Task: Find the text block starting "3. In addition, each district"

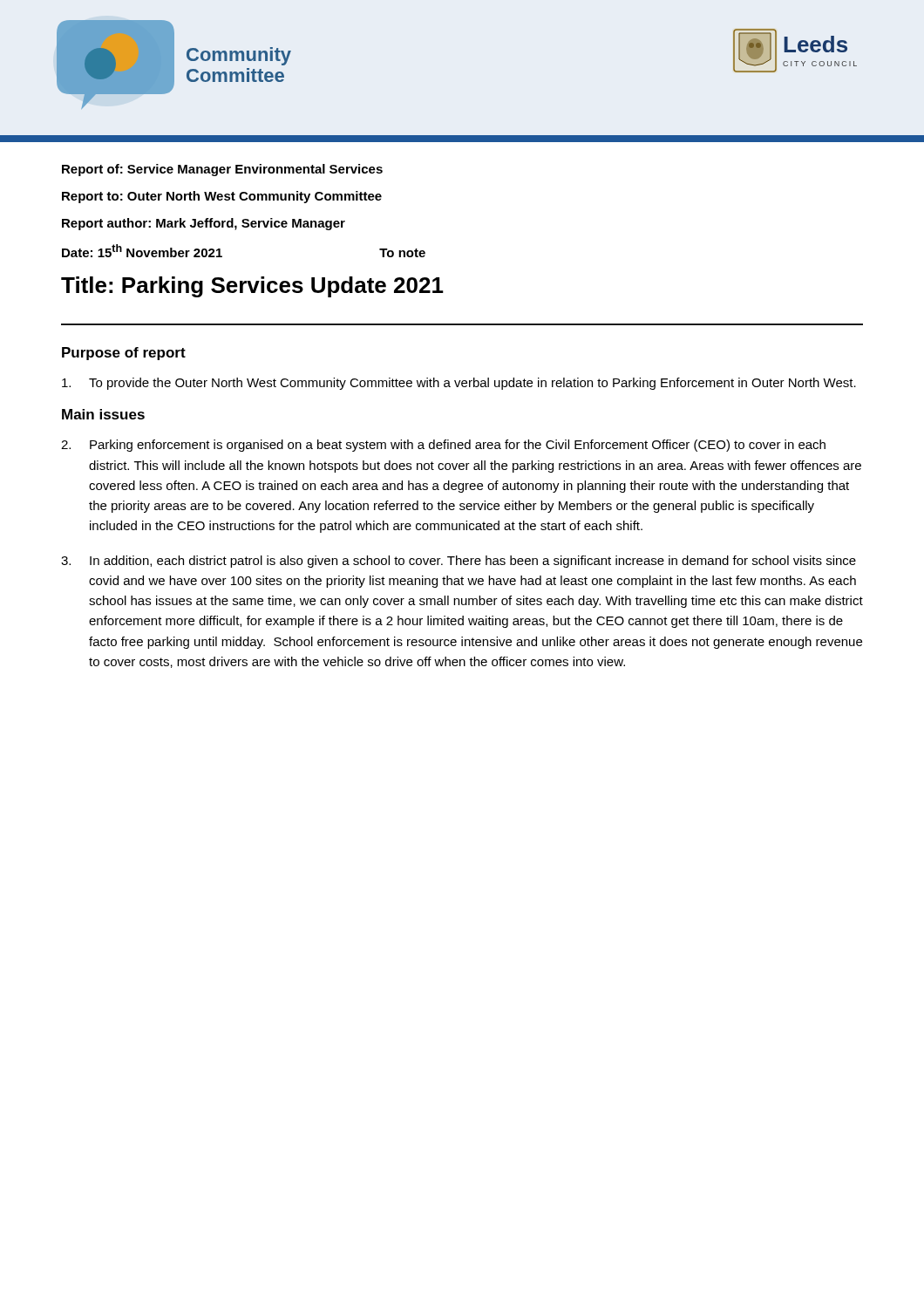Action: point(462,611)
